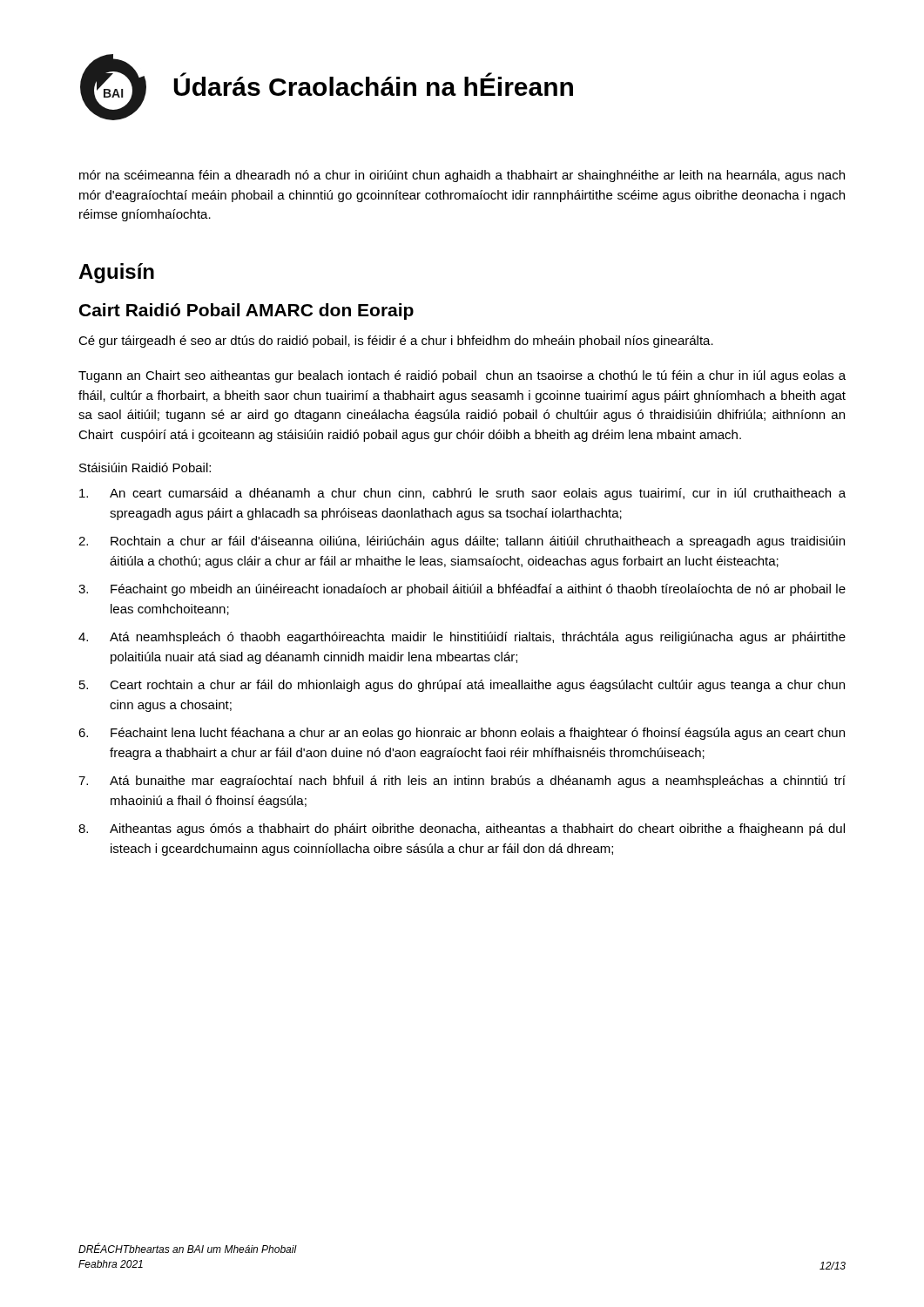The image size is (924, 1307).
Task: Select the block starting "2. Rochtain a chur ar fáil"
Action: (462, 551)
